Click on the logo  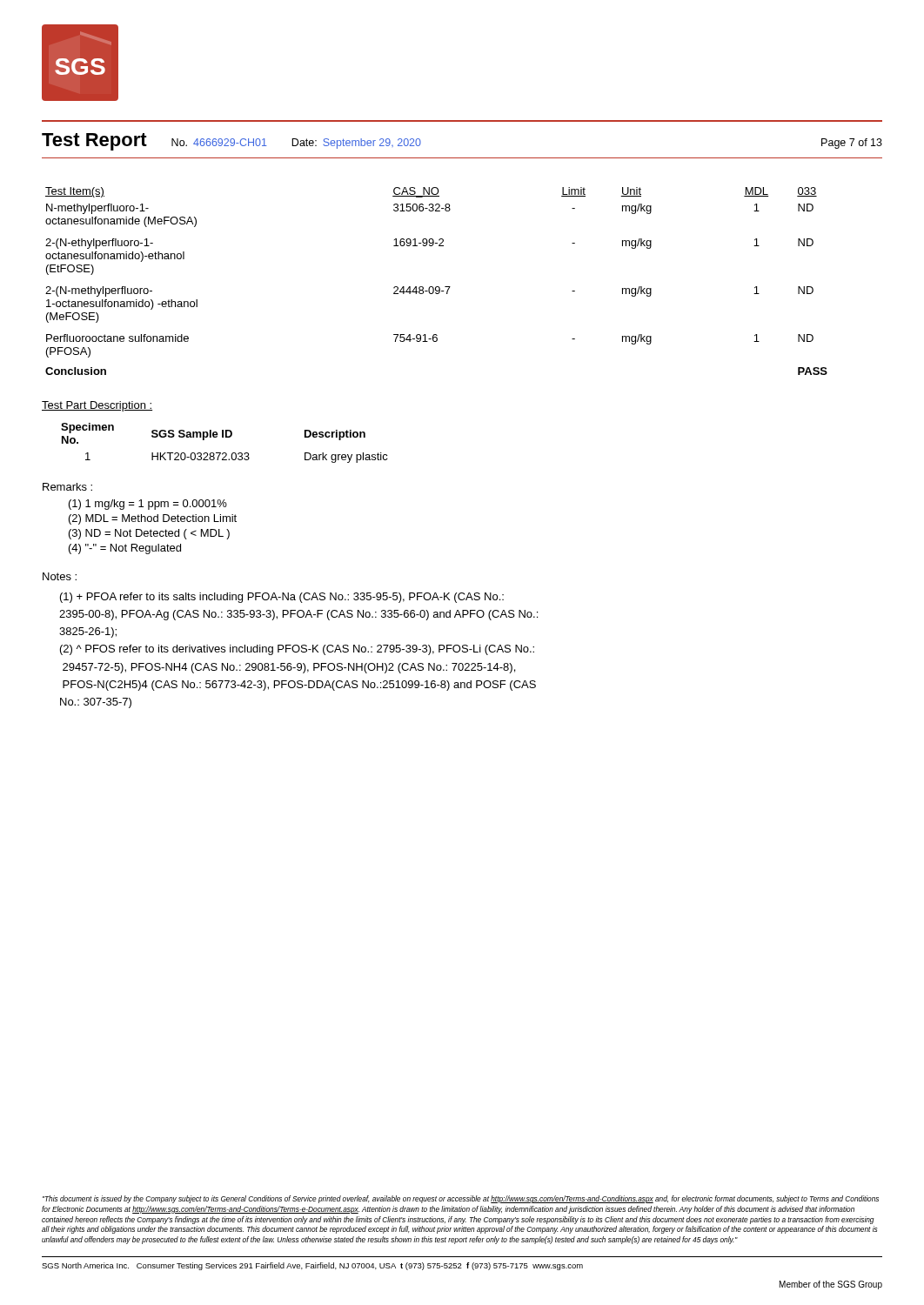[x=92, y=66]
